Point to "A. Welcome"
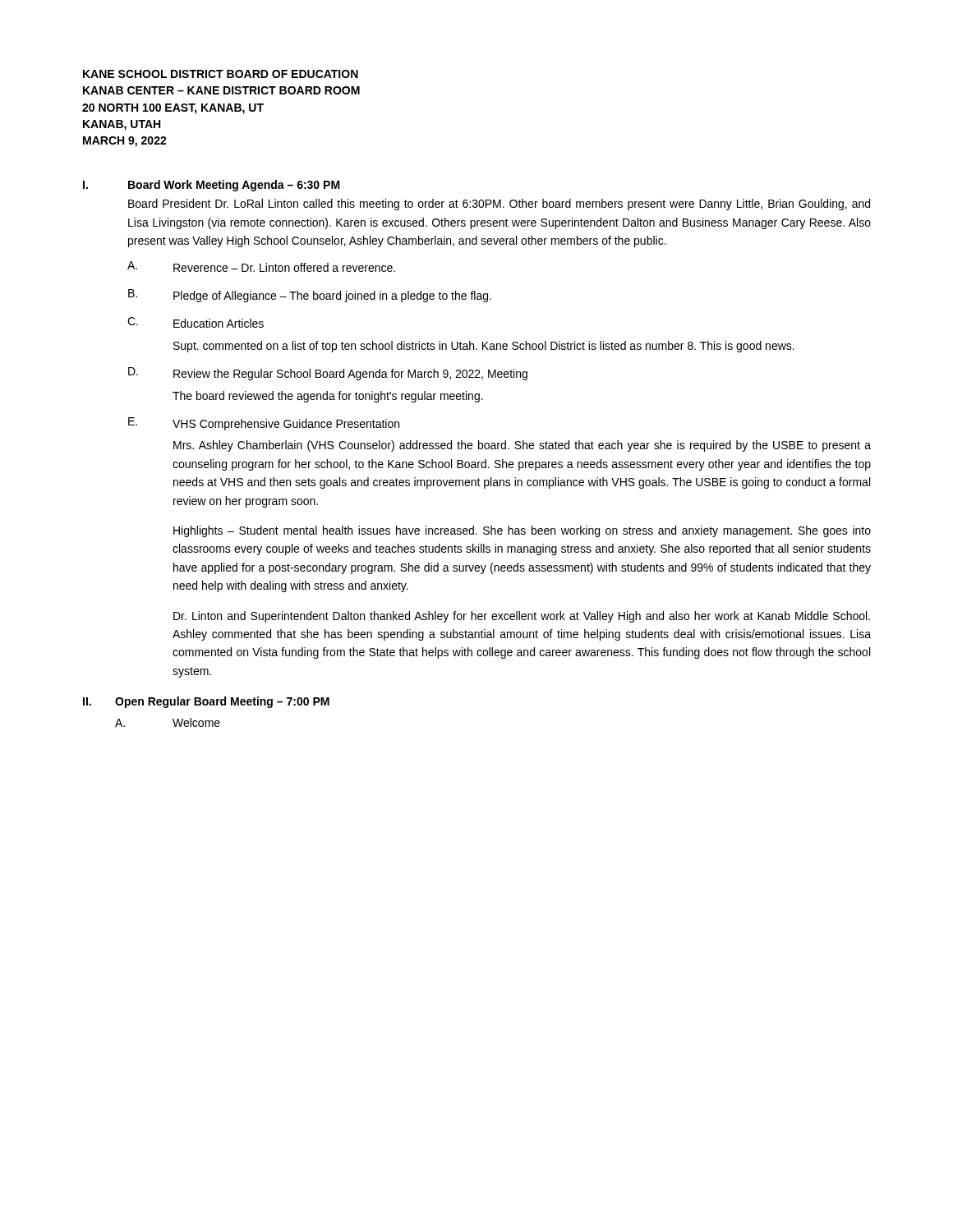The height and width of the screenshot is (1232, 953). [168, 723]
